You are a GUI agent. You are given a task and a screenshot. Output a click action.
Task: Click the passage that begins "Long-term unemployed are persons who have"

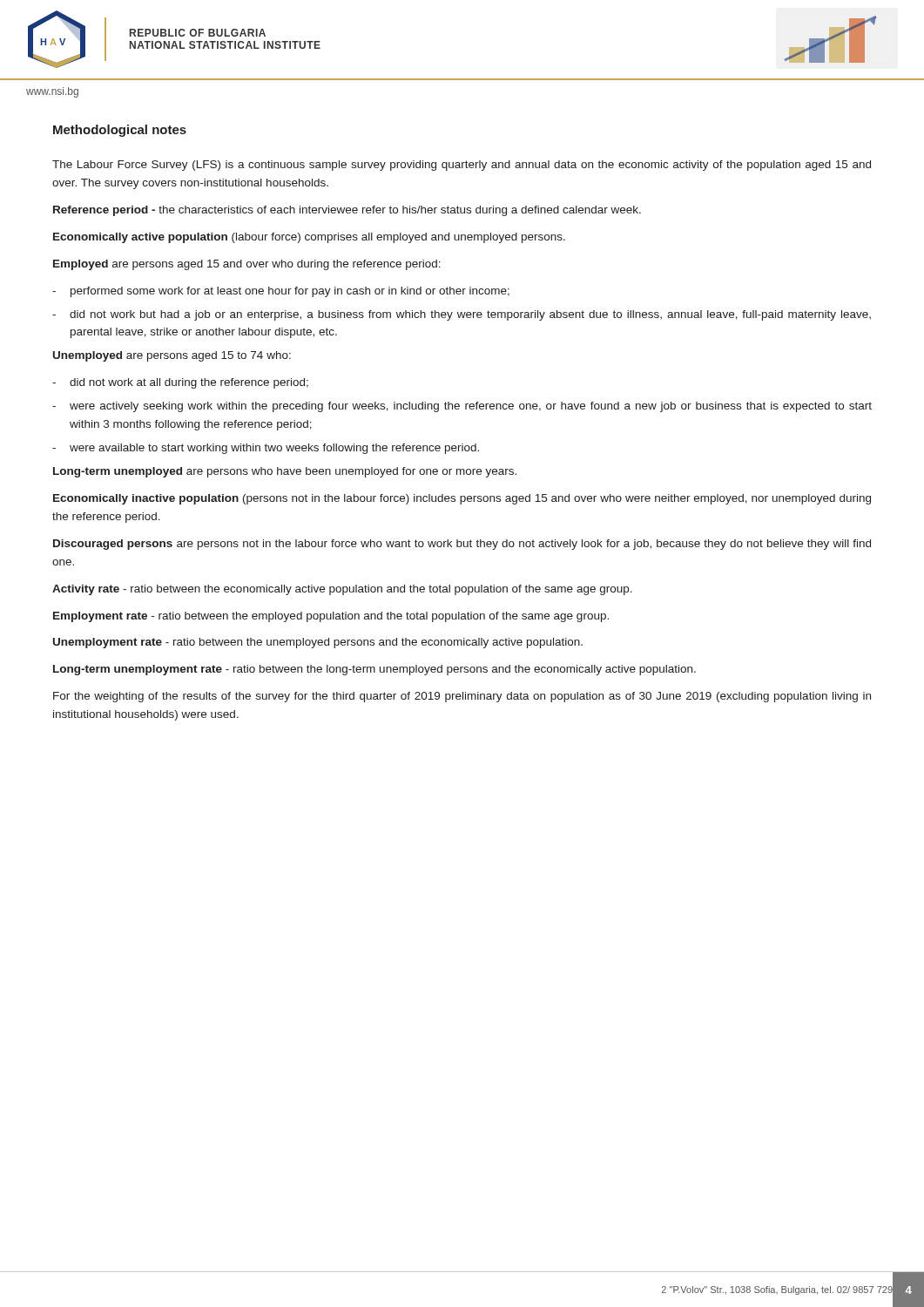pyautogui.click(x=285, y=471)
